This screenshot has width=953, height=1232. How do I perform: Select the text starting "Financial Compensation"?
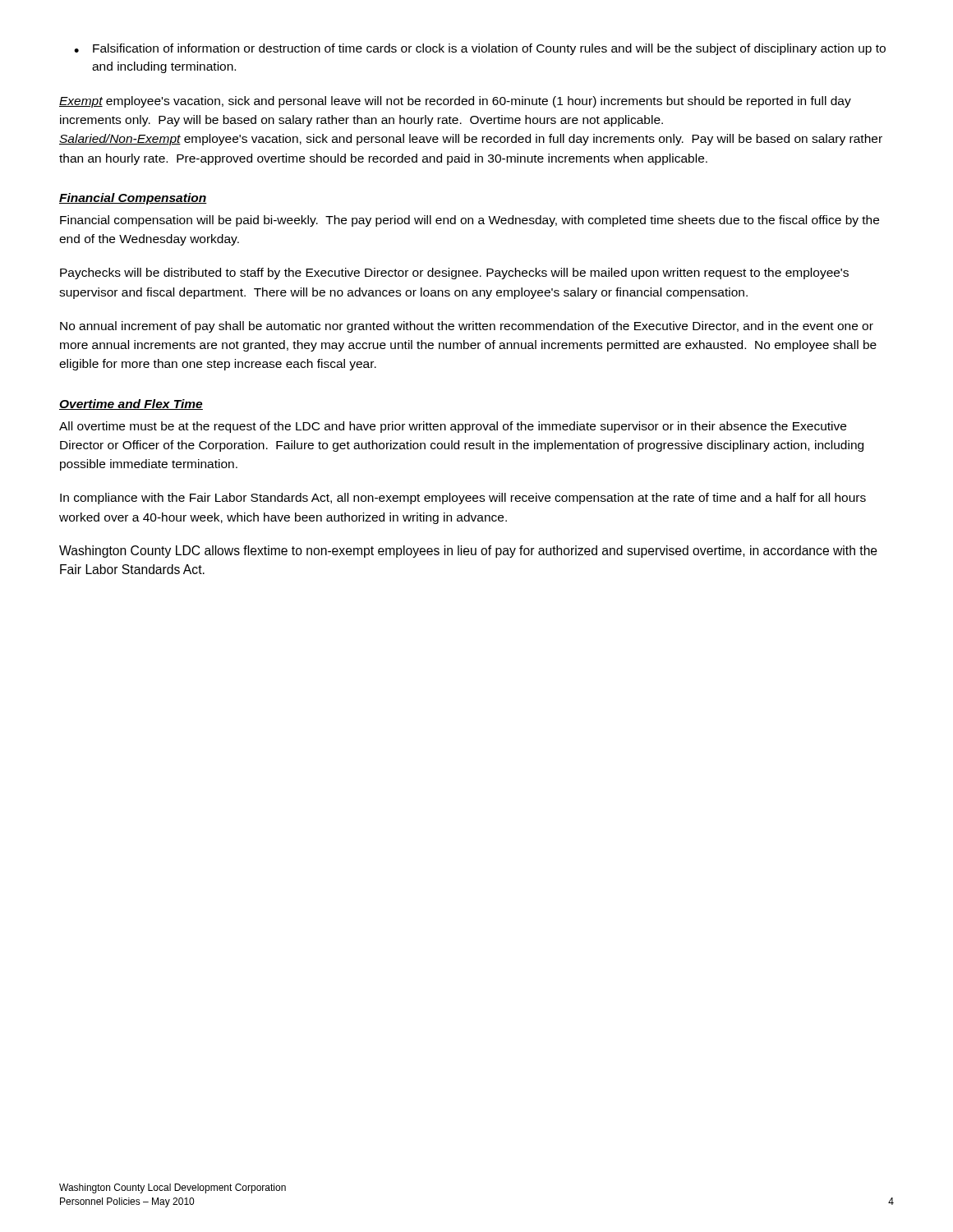tap(133, 197)
